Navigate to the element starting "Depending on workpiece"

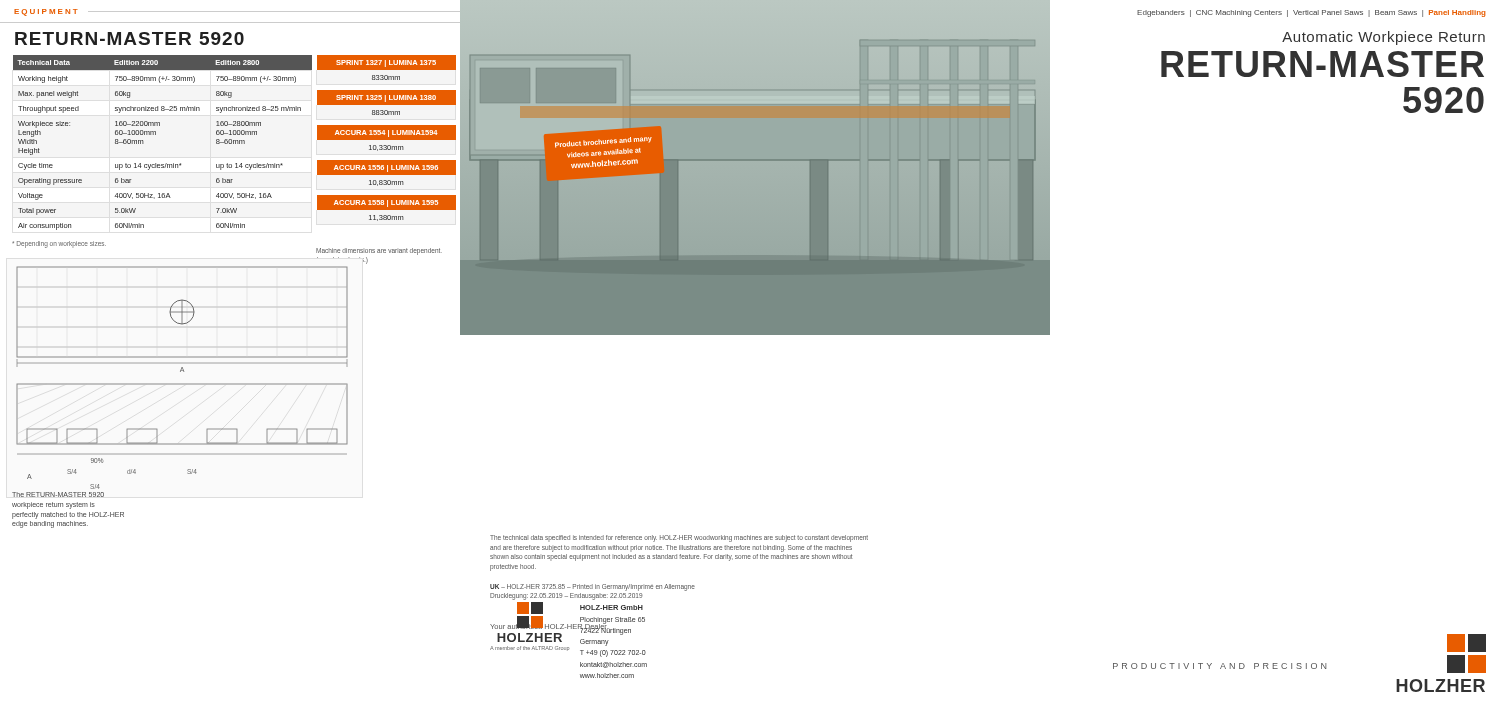[59, 244]
